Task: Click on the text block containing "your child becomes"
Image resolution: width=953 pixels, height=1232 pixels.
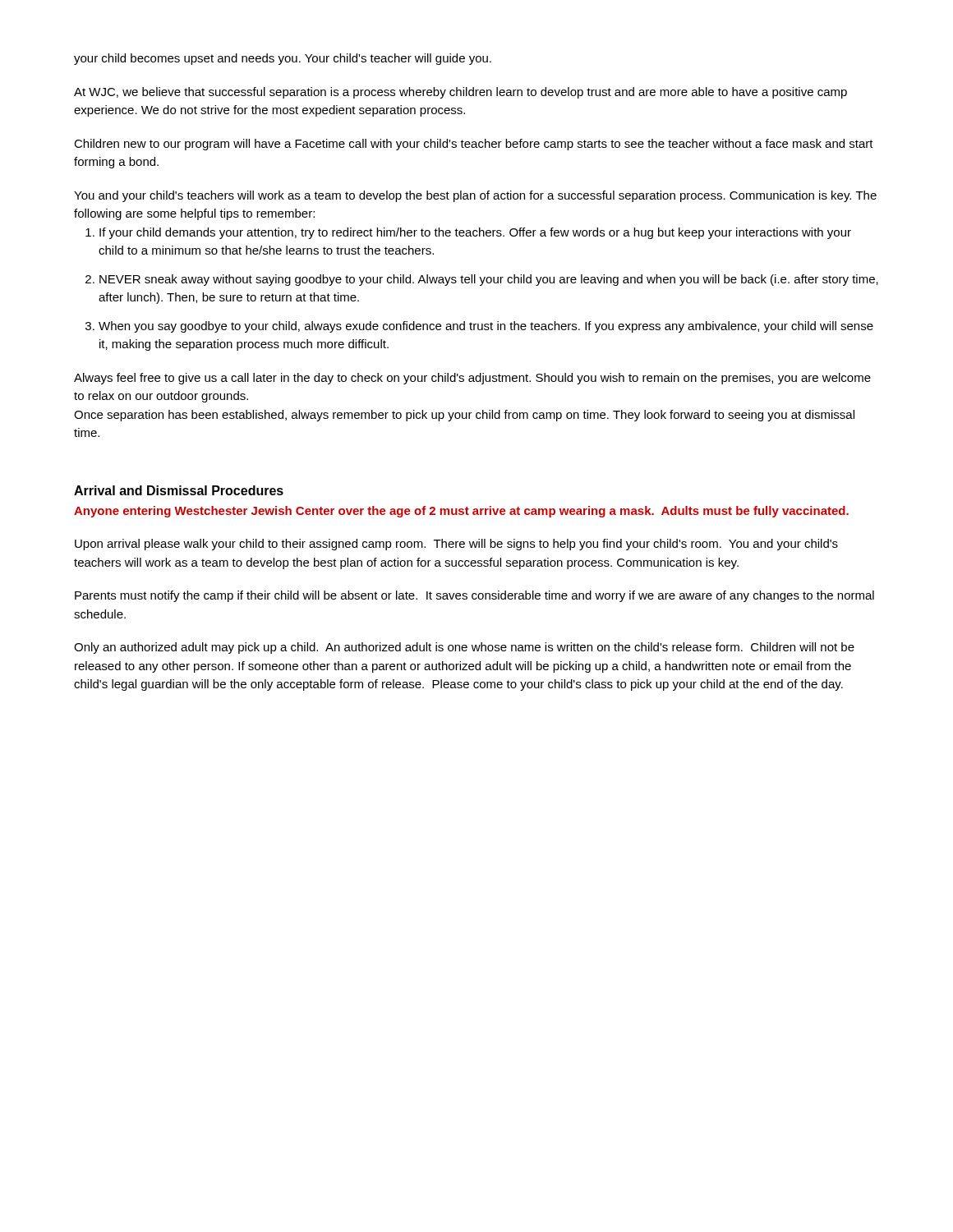Action: pyautogui.click(x=283, y=58)
